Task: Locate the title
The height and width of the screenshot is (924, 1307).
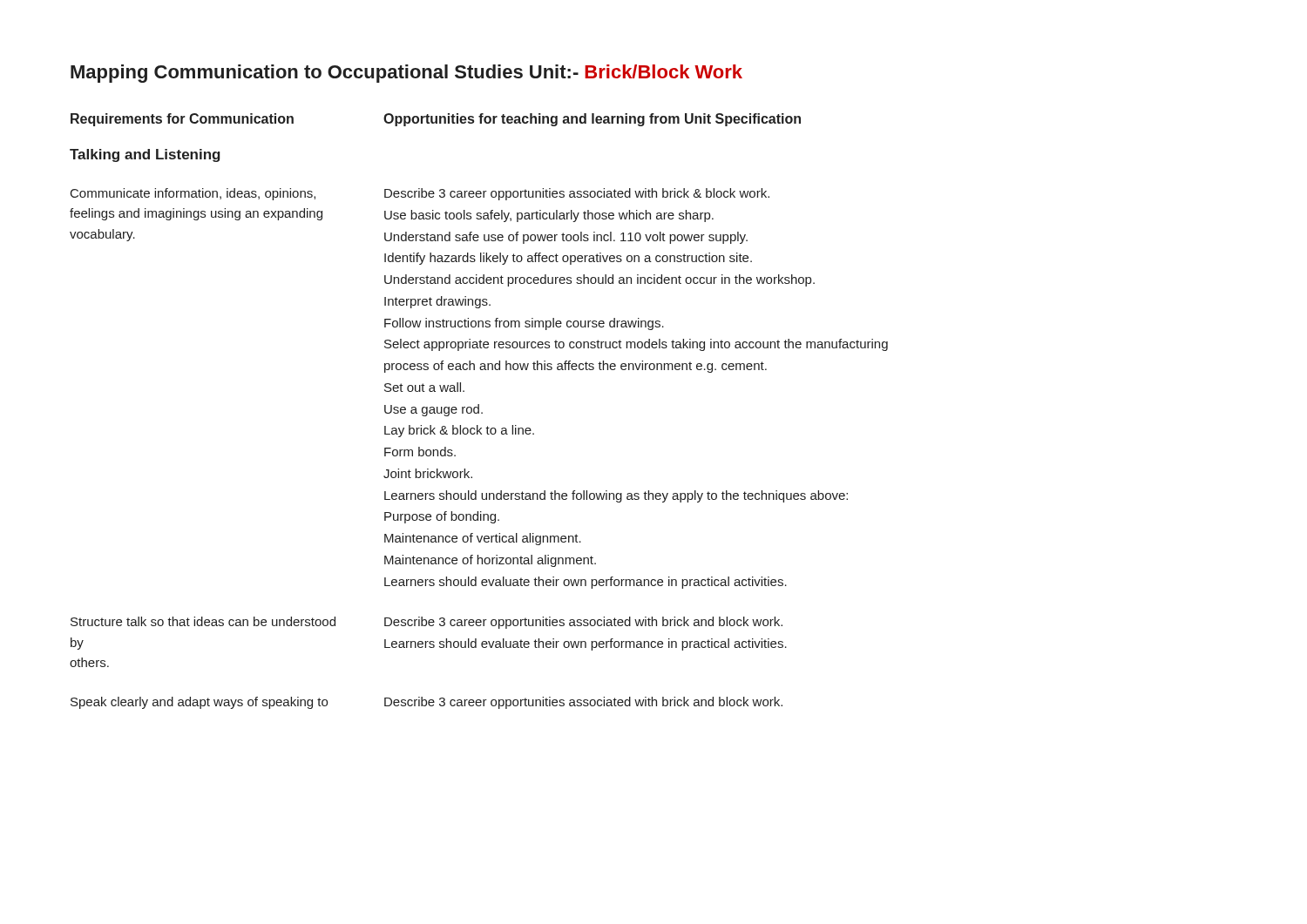Action: pos(406,72)
